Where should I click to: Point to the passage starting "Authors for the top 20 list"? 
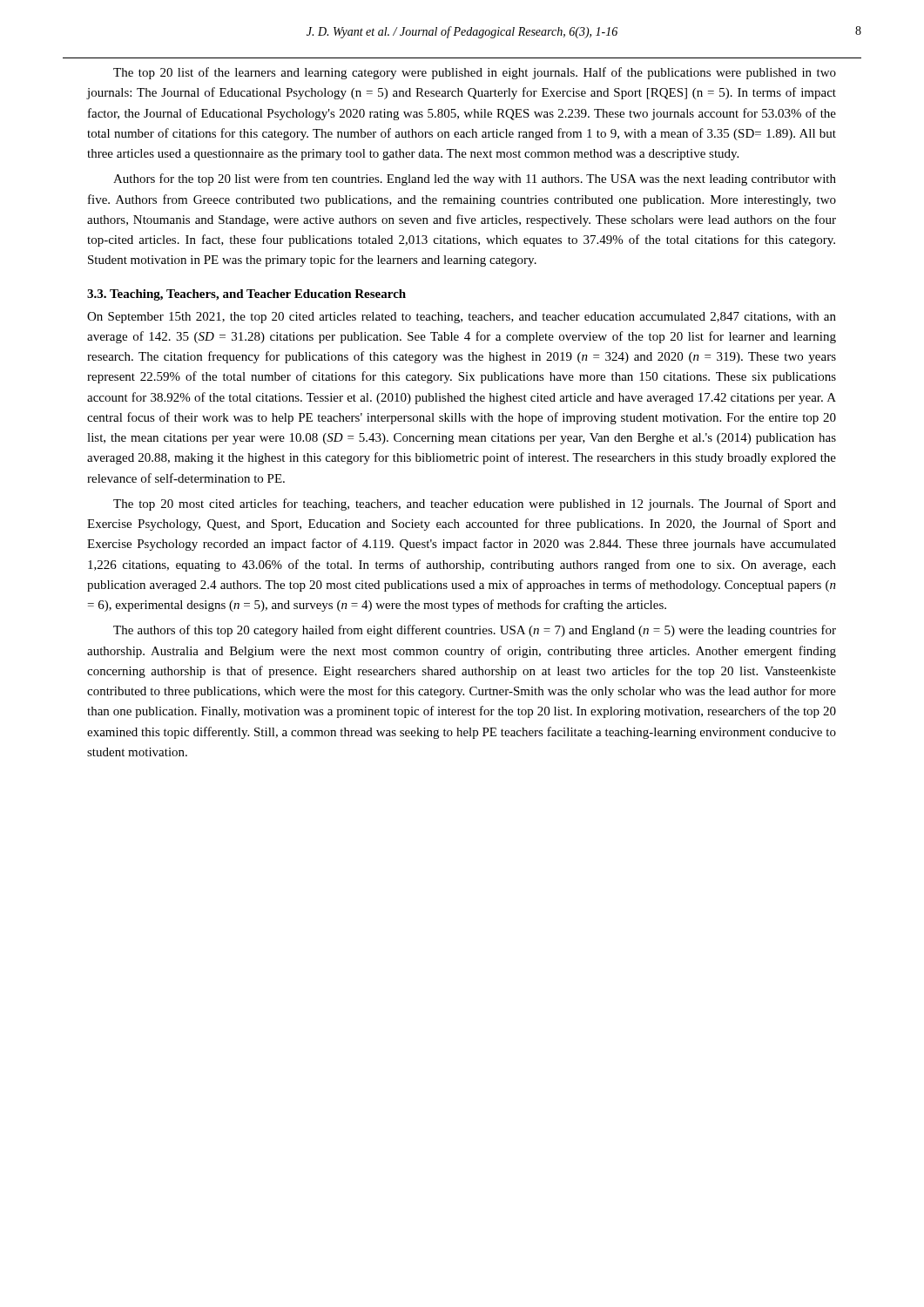[x=462, y=220]
